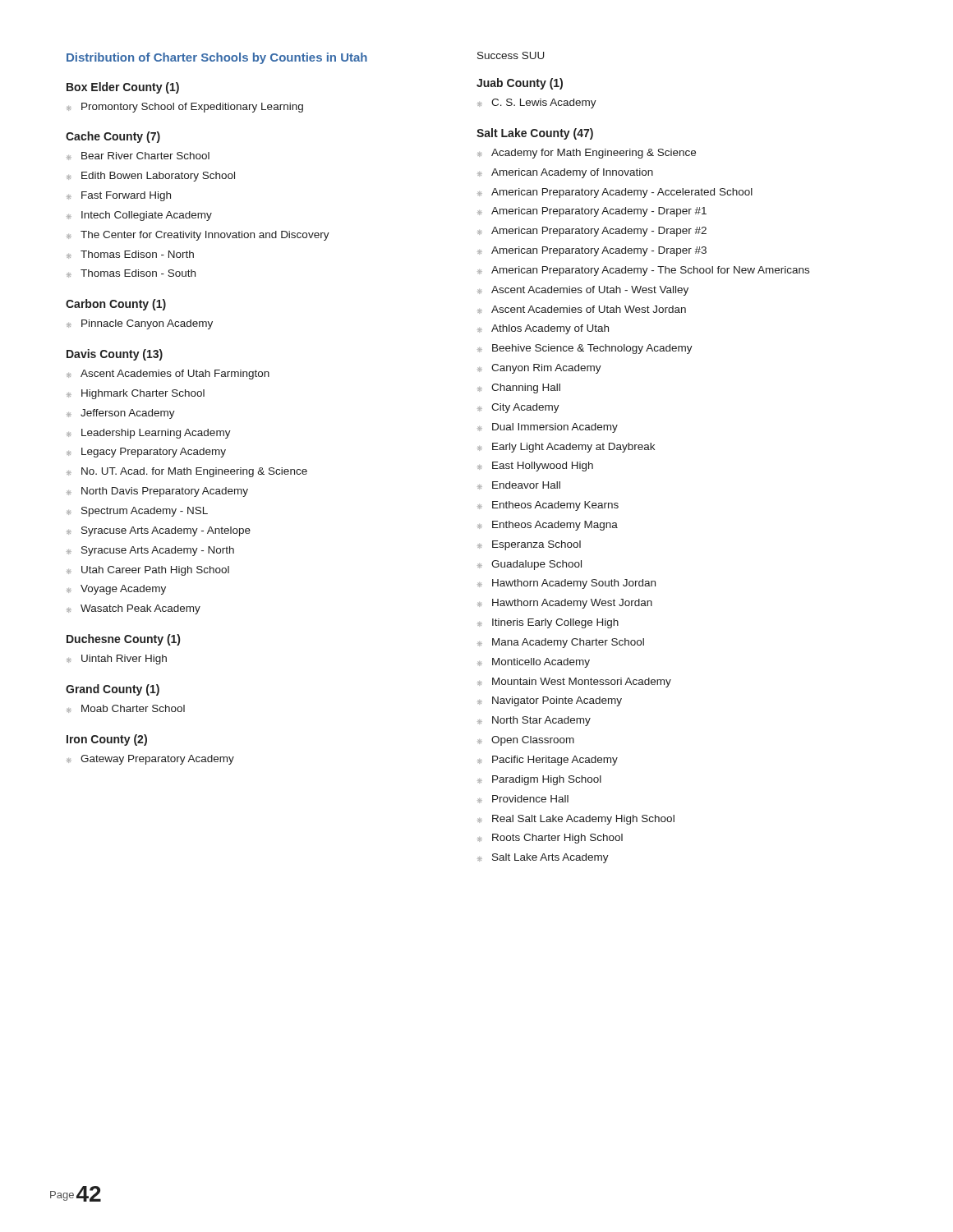Image resolution: width=953 pixels, height=1232 pixels.
Task: Locate the text "Thomas Edison - North"
Action: [130, 255]
